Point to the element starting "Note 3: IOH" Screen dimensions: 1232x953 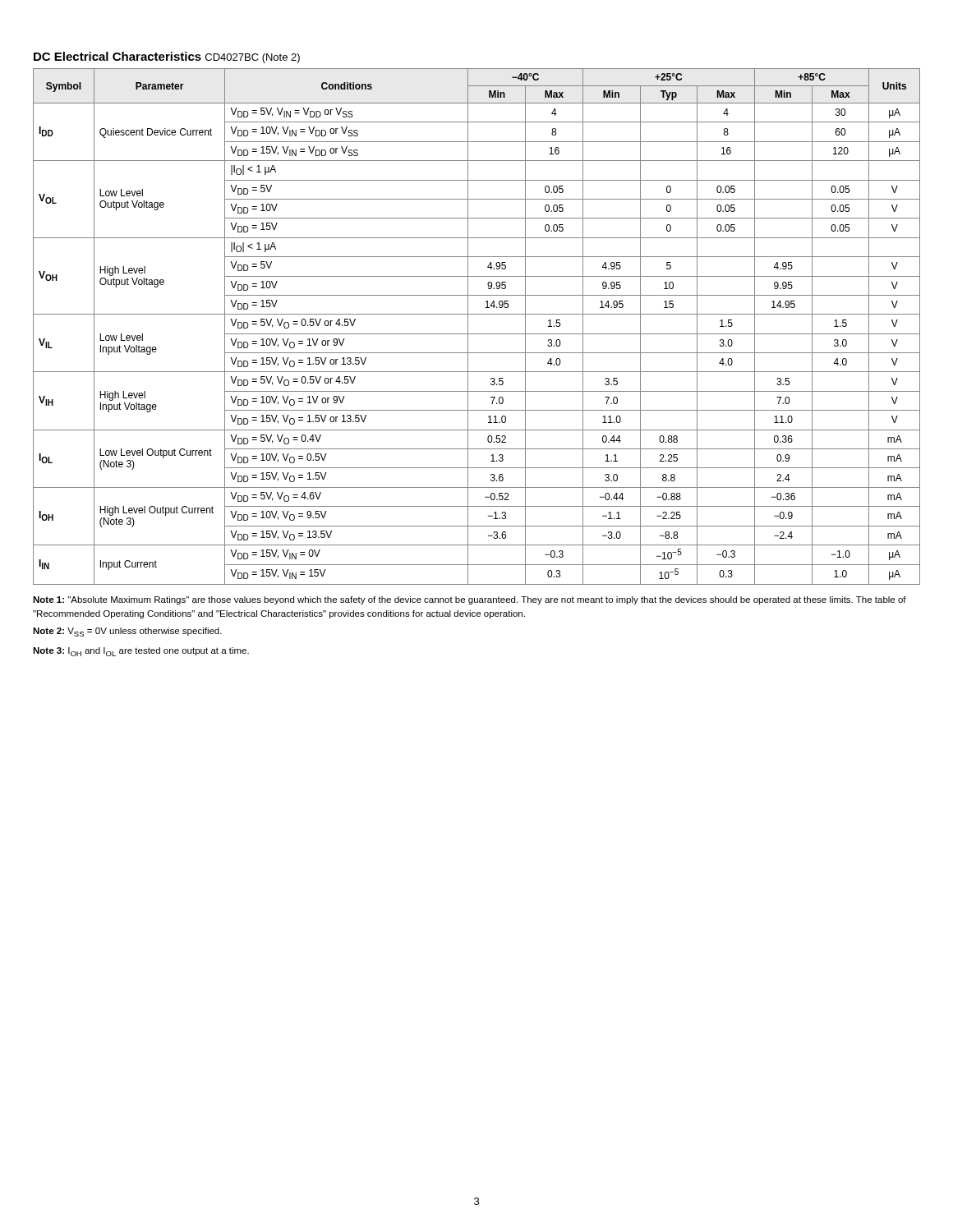pos(141,652)
